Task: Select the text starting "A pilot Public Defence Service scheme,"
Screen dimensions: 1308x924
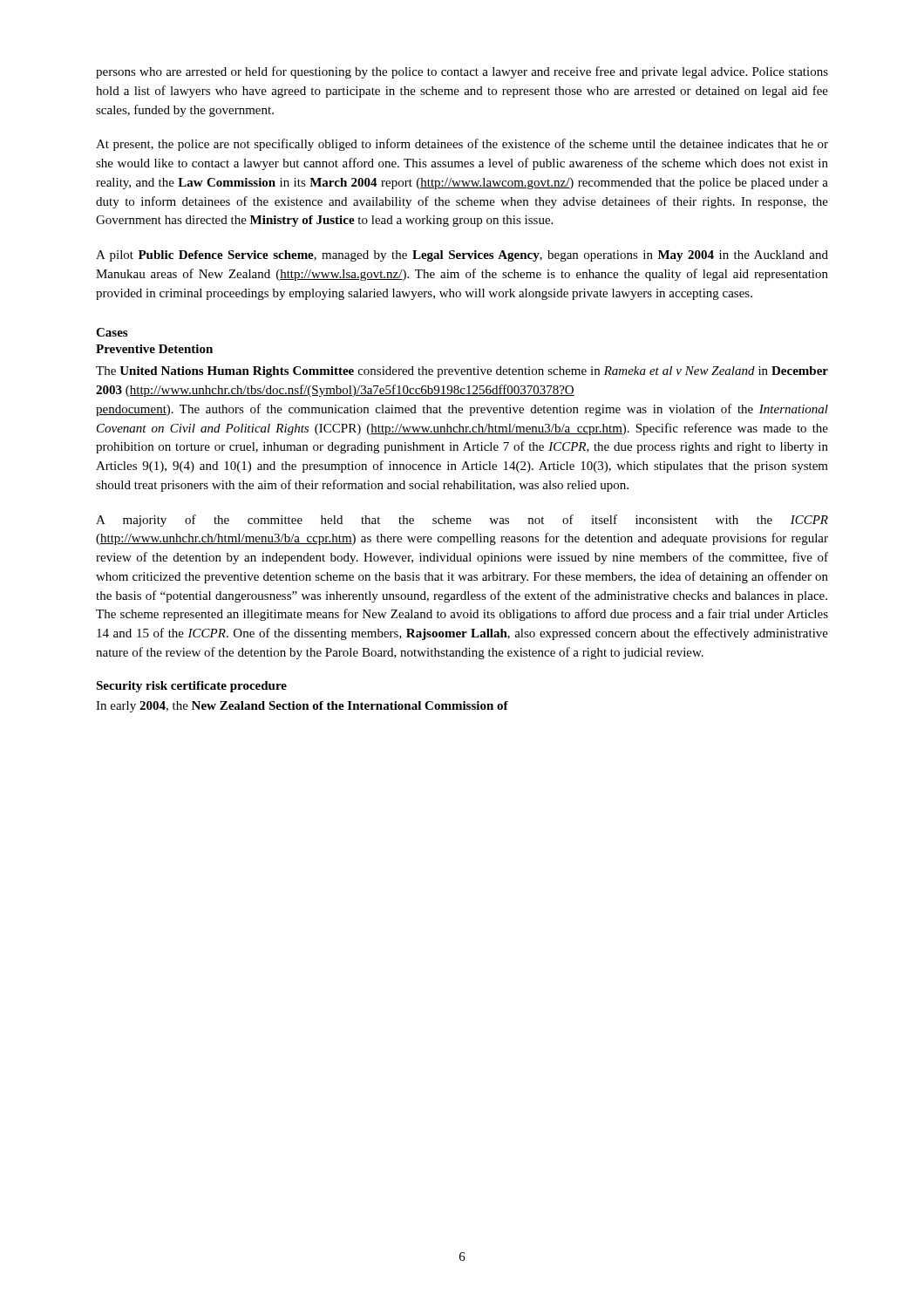Action: [462, 274]
